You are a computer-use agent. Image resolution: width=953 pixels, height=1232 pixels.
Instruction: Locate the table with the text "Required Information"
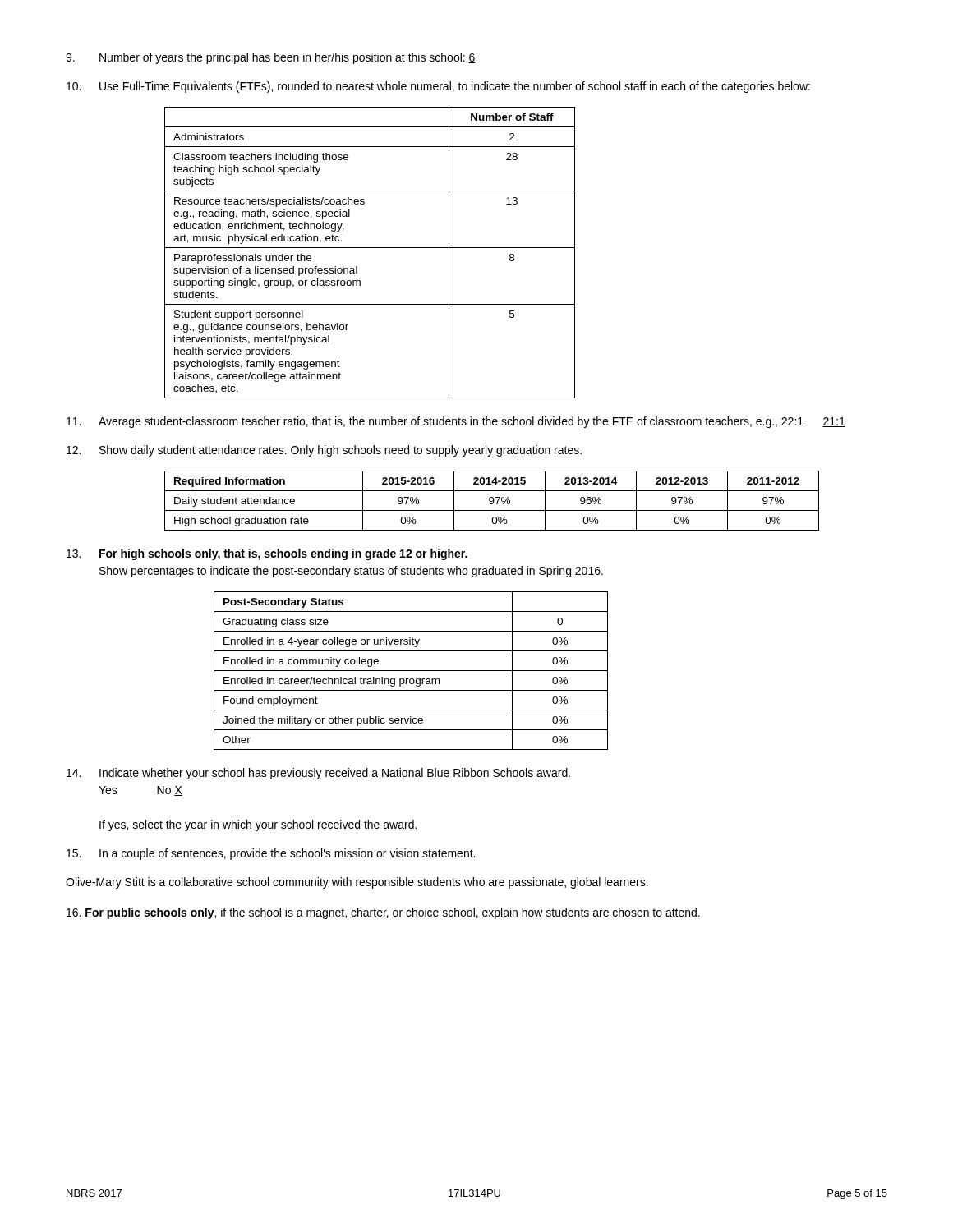click(501, 501)
